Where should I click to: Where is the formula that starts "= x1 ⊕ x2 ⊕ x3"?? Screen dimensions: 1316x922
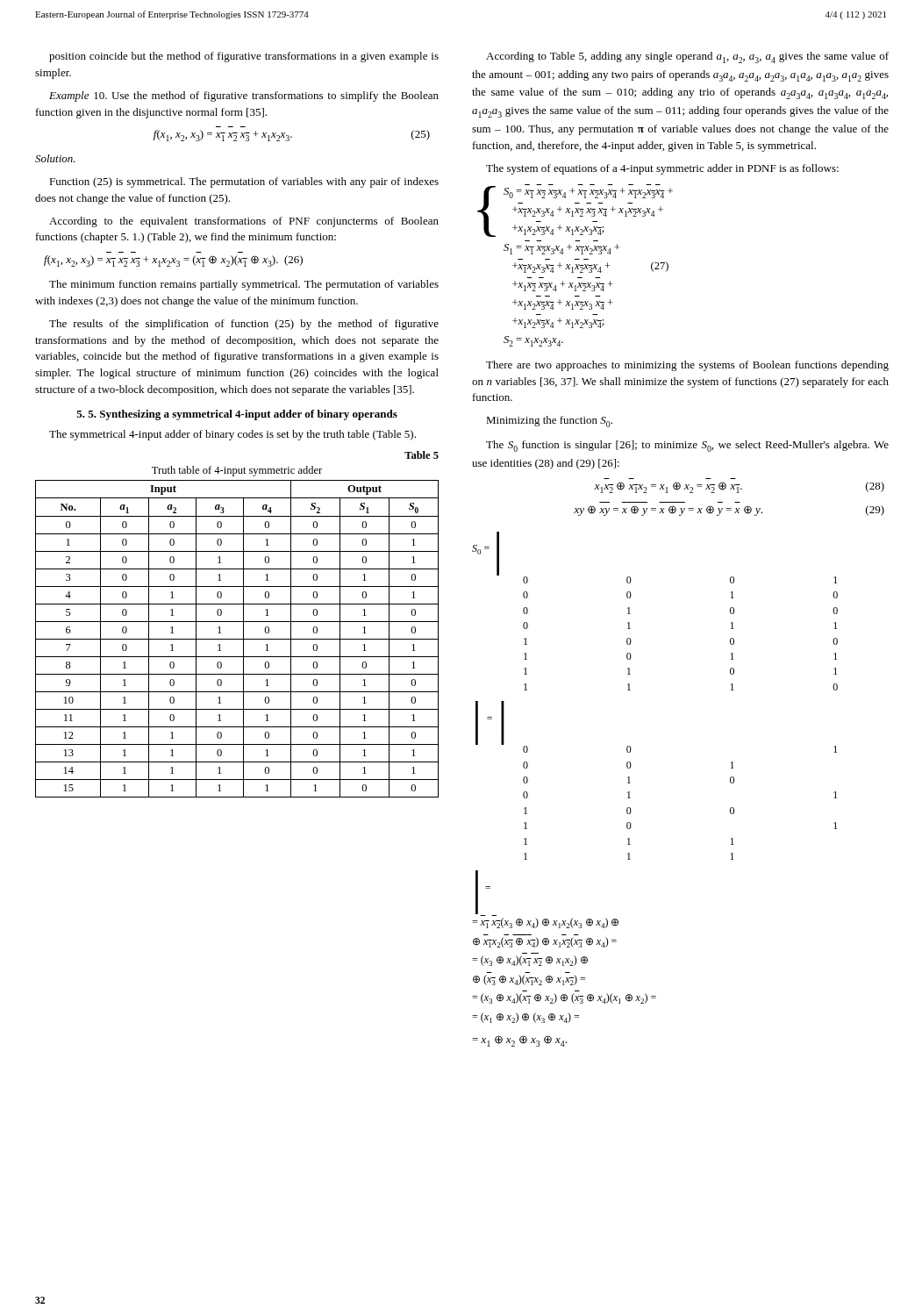point(519,1041)
